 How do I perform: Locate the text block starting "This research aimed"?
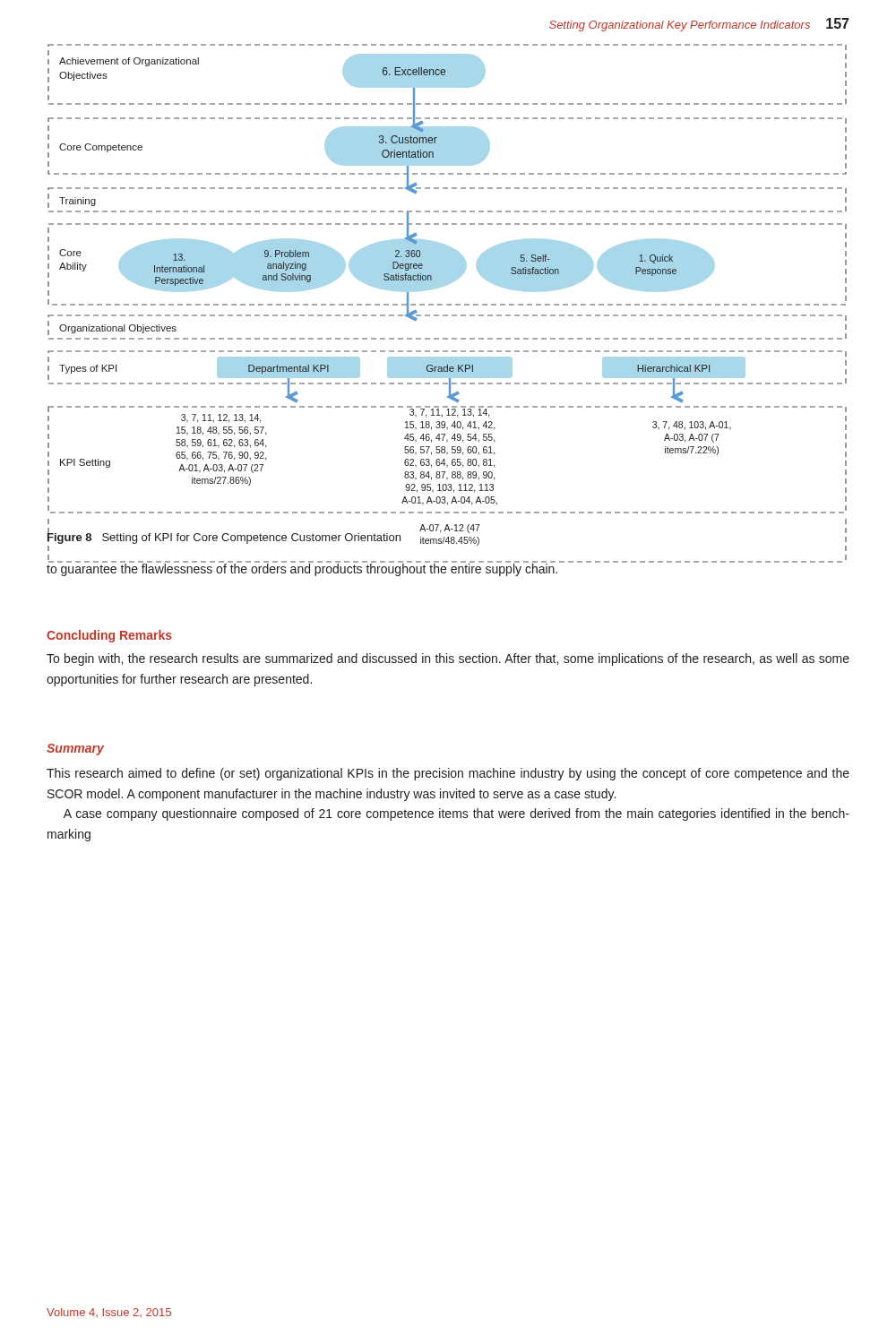point(448,804)
